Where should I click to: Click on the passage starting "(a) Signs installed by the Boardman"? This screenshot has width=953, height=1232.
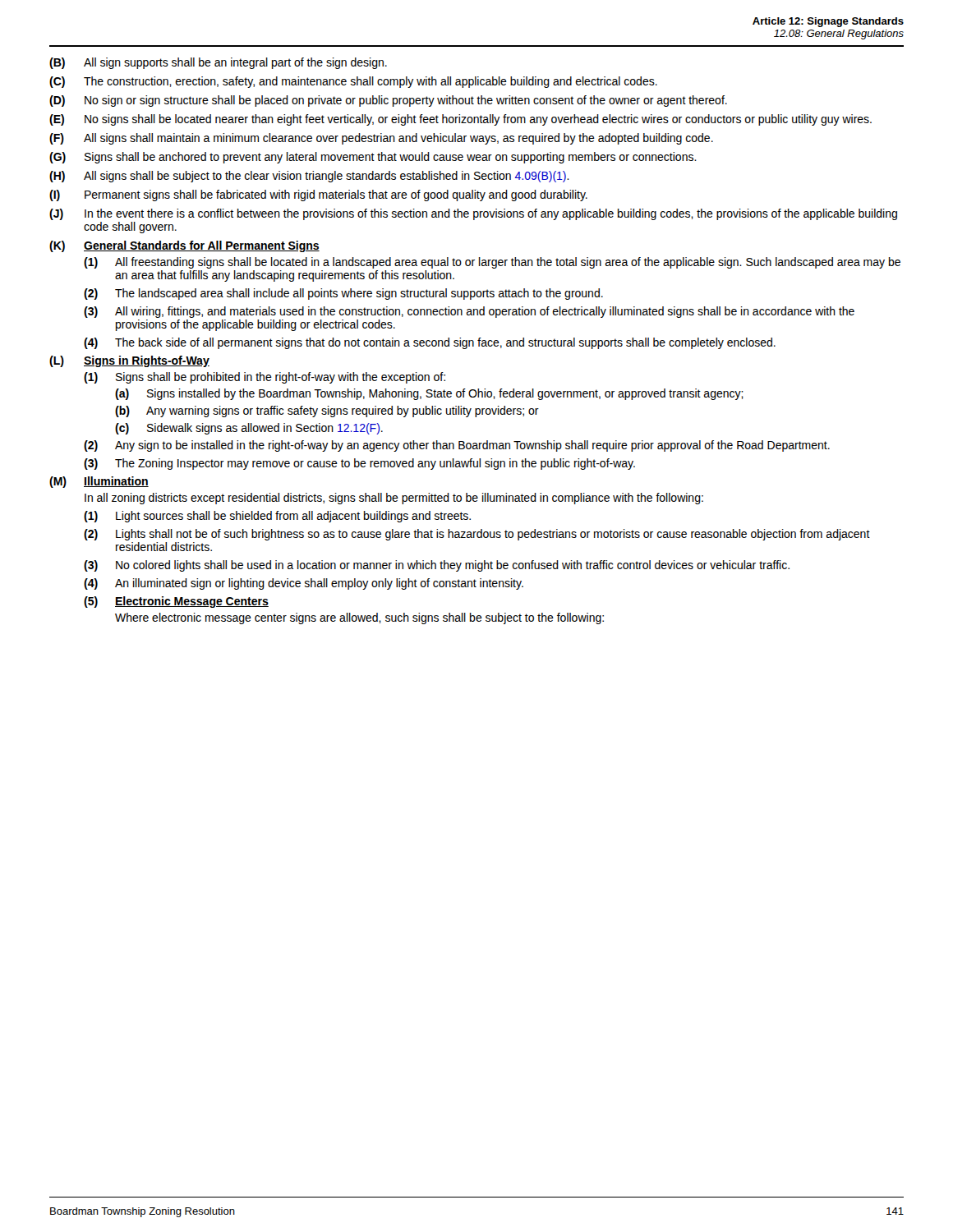coord(509,393)
